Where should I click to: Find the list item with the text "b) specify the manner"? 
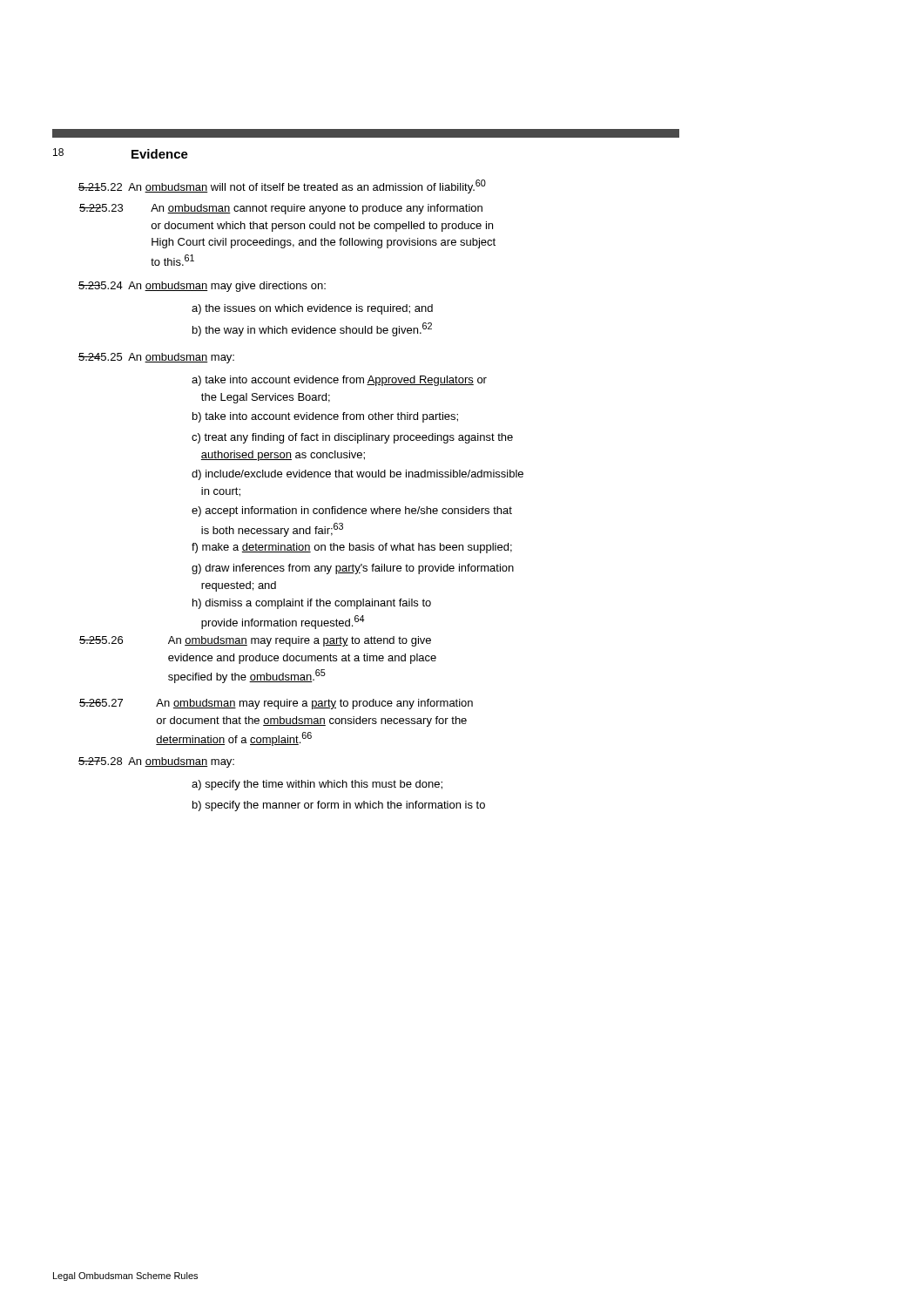339,805
